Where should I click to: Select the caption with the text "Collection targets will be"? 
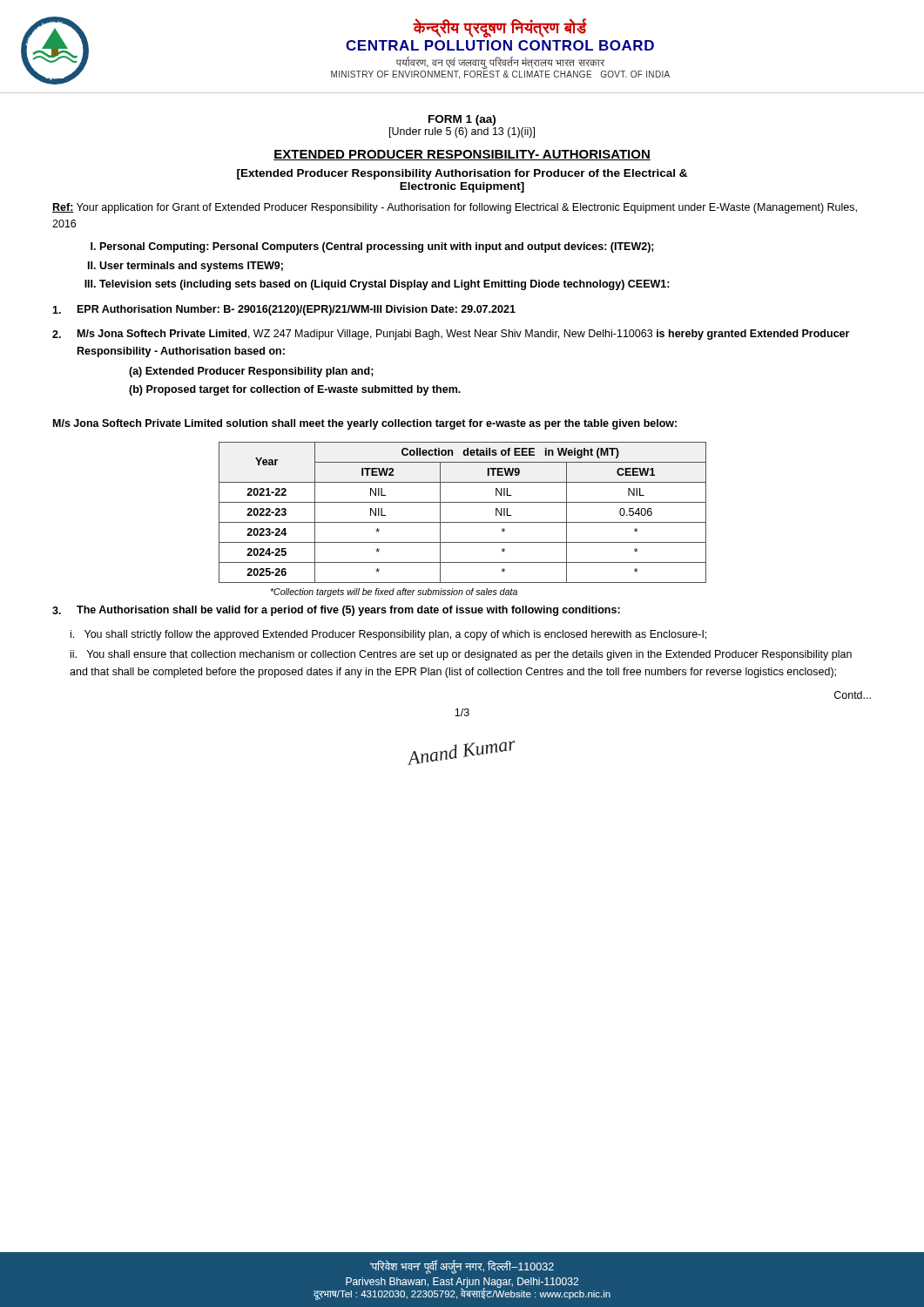(x=394, y=591)
